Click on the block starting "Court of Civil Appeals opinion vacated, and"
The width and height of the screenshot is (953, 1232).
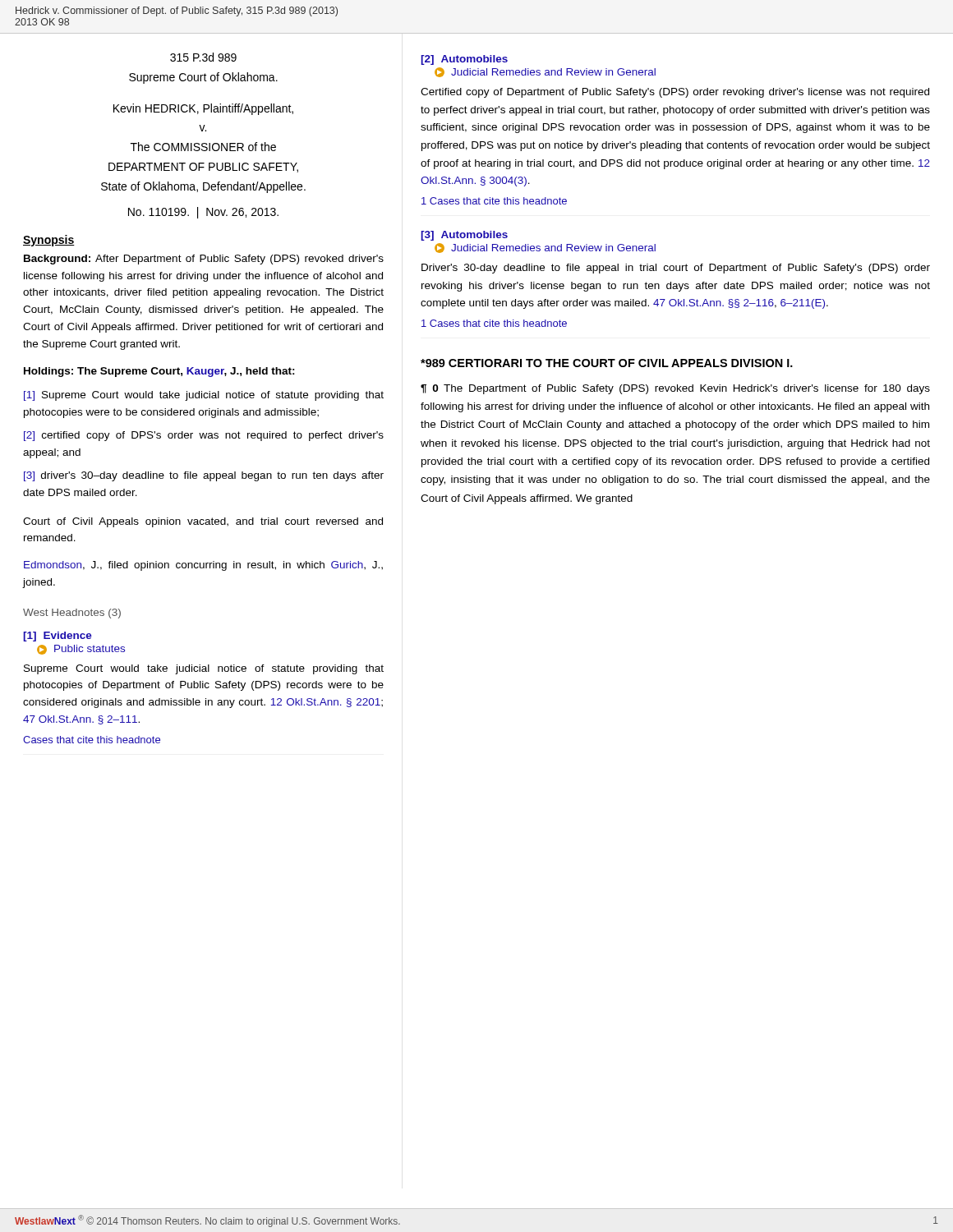pos(203,529)
